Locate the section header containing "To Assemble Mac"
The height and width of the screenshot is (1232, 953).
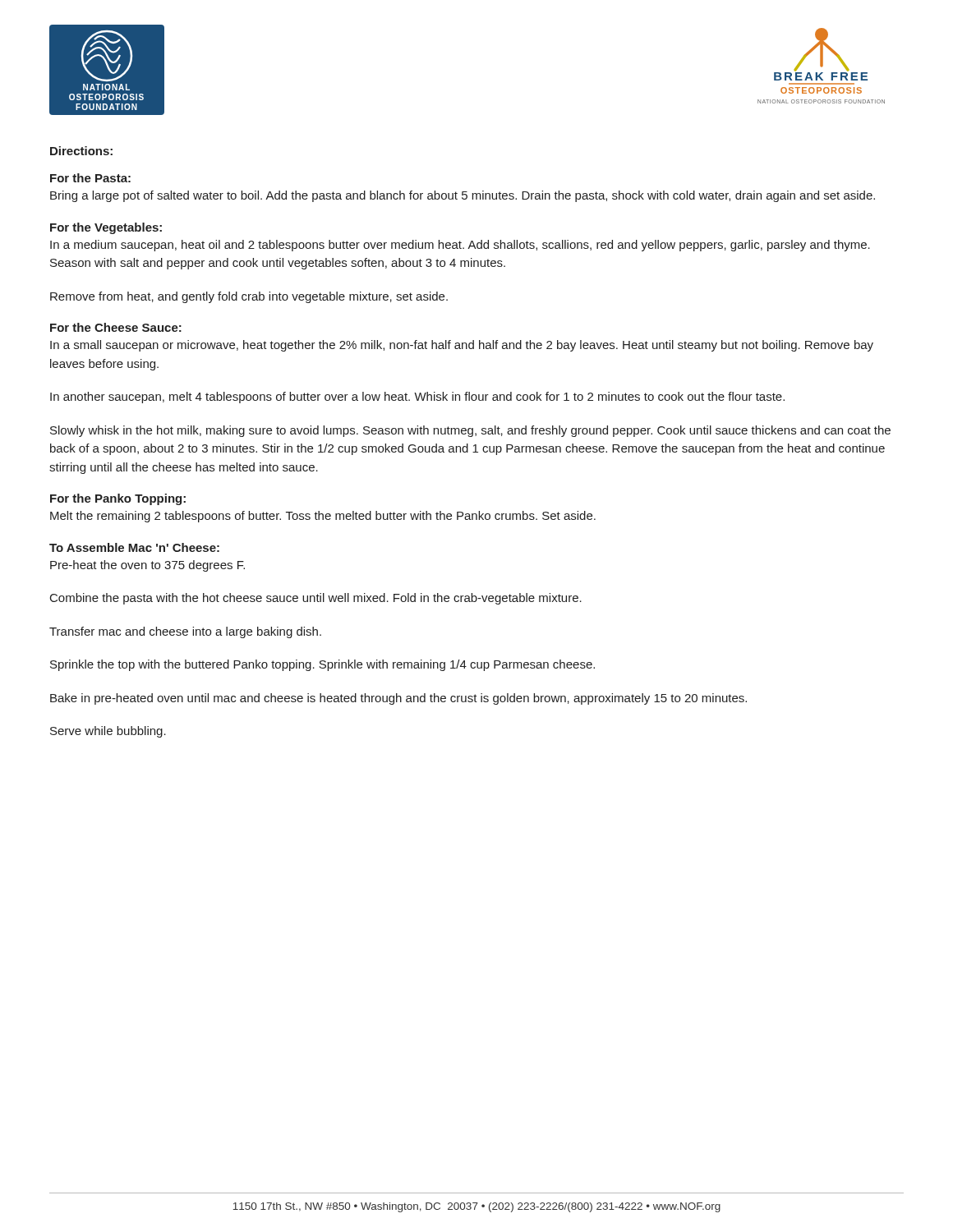(134, 547)
